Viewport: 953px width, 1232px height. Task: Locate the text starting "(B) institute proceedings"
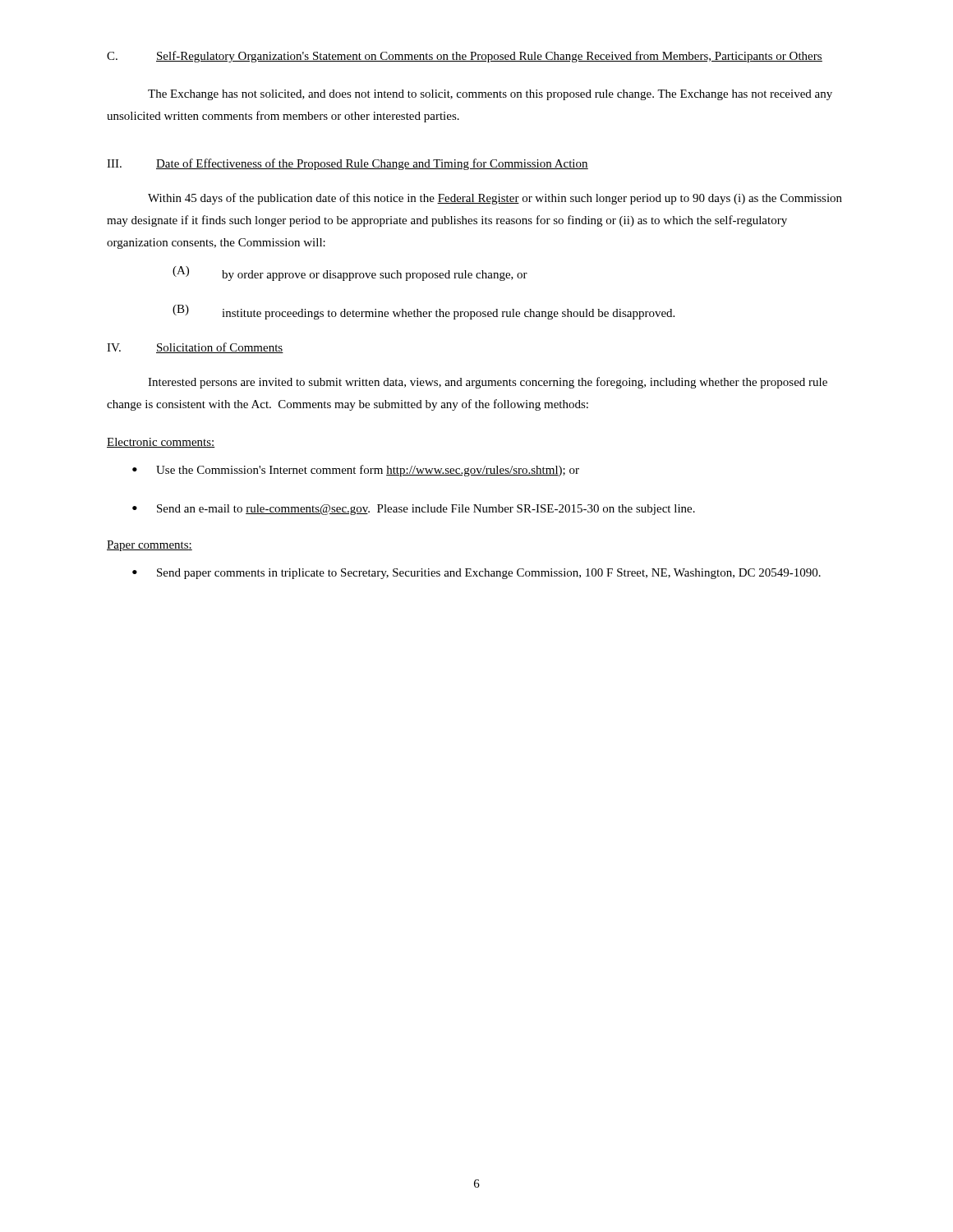pos(424,313)
